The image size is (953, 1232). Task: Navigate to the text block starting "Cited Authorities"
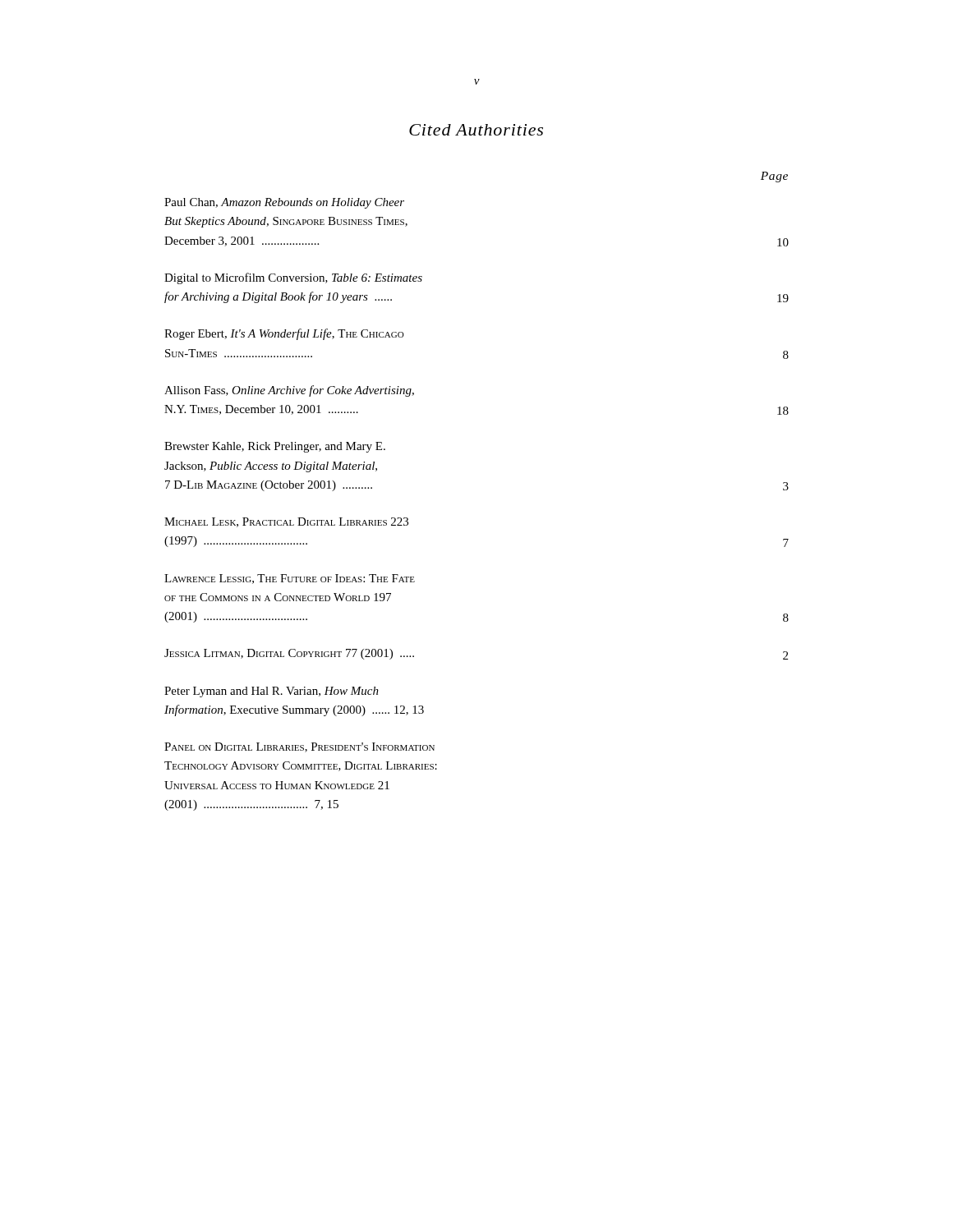click(476, 129)
